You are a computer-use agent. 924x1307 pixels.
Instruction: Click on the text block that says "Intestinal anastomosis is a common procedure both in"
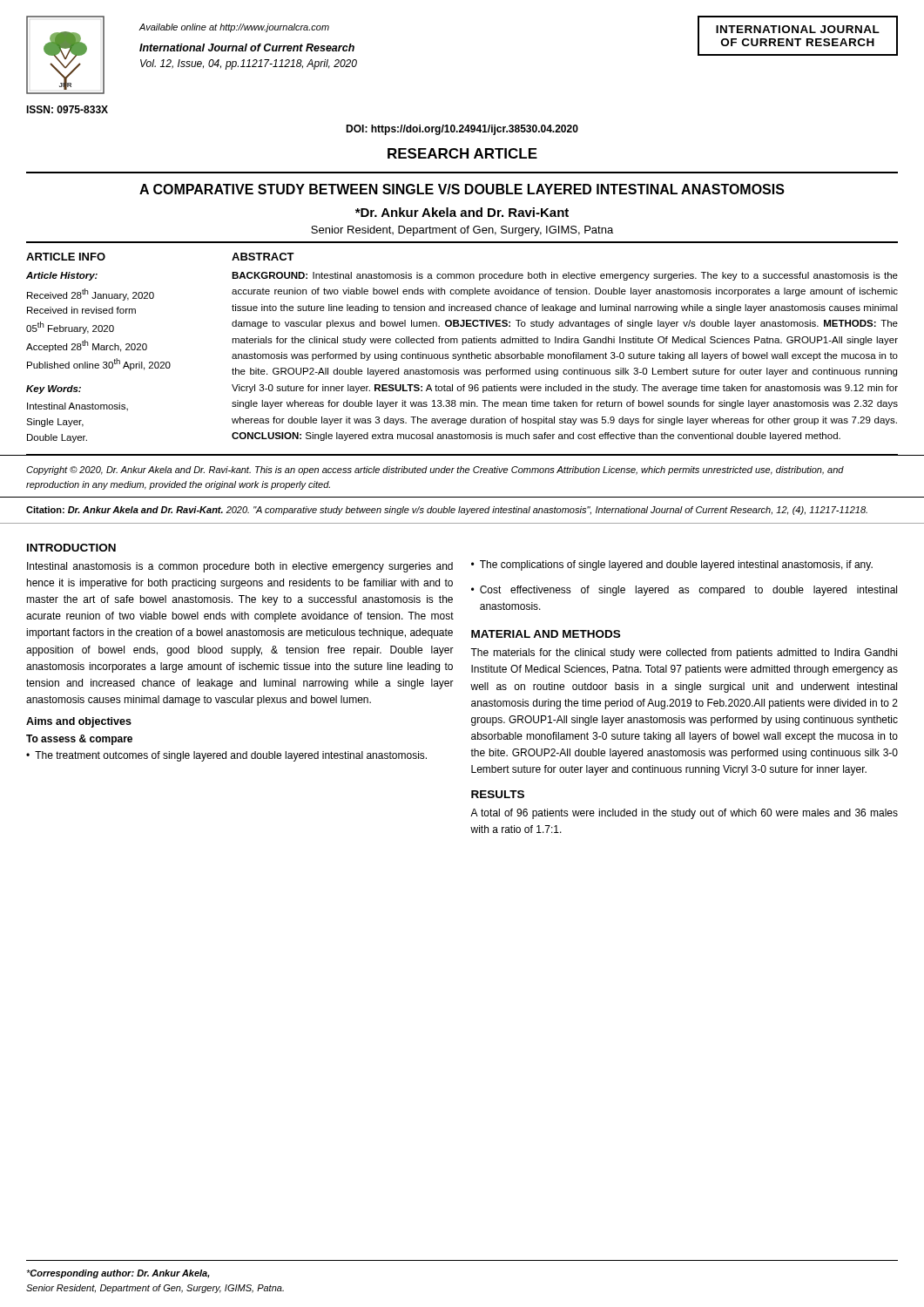pyautogui.click(x=240, y=633)
